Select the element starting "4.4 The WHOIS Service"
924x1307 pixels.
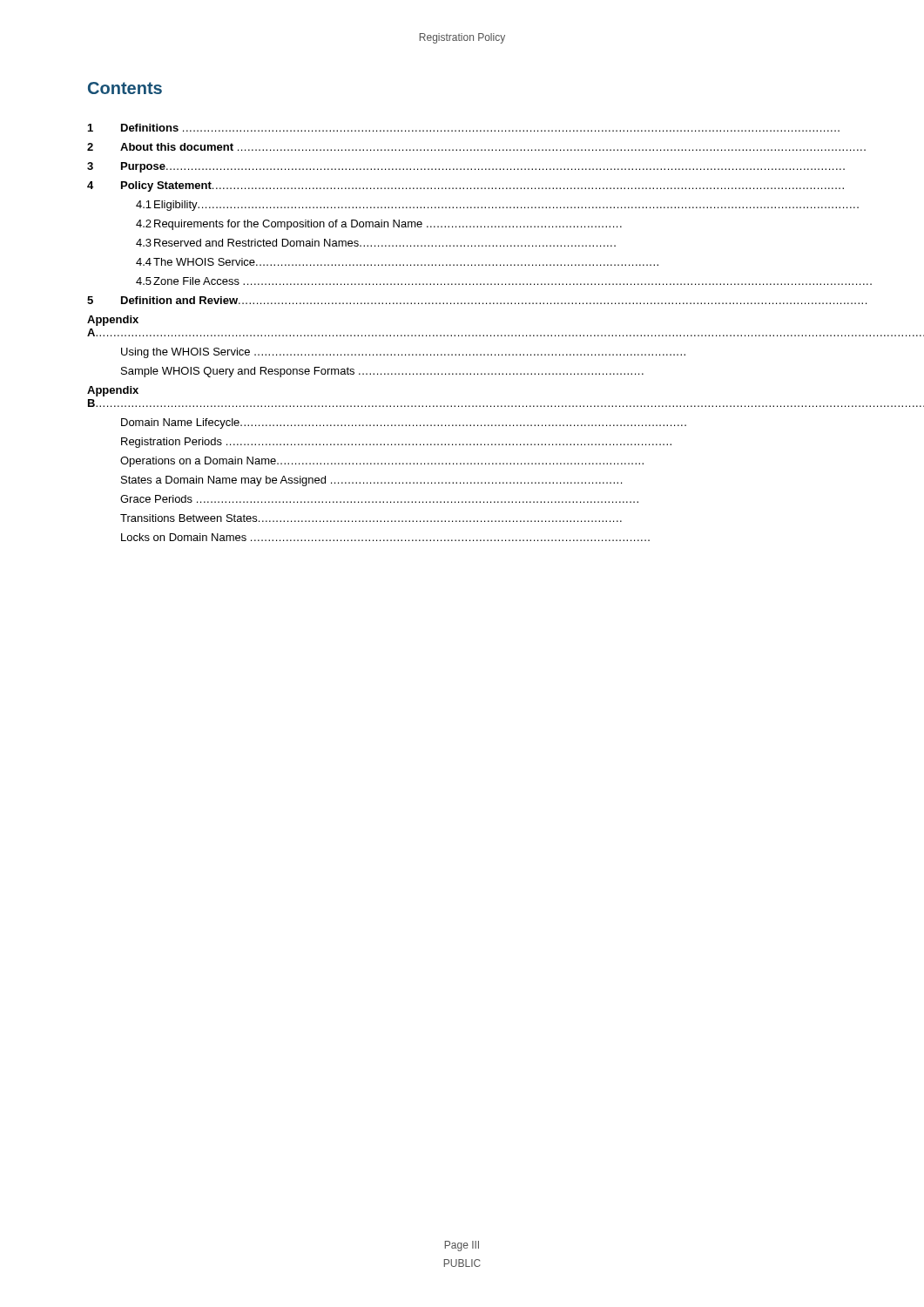506,261
